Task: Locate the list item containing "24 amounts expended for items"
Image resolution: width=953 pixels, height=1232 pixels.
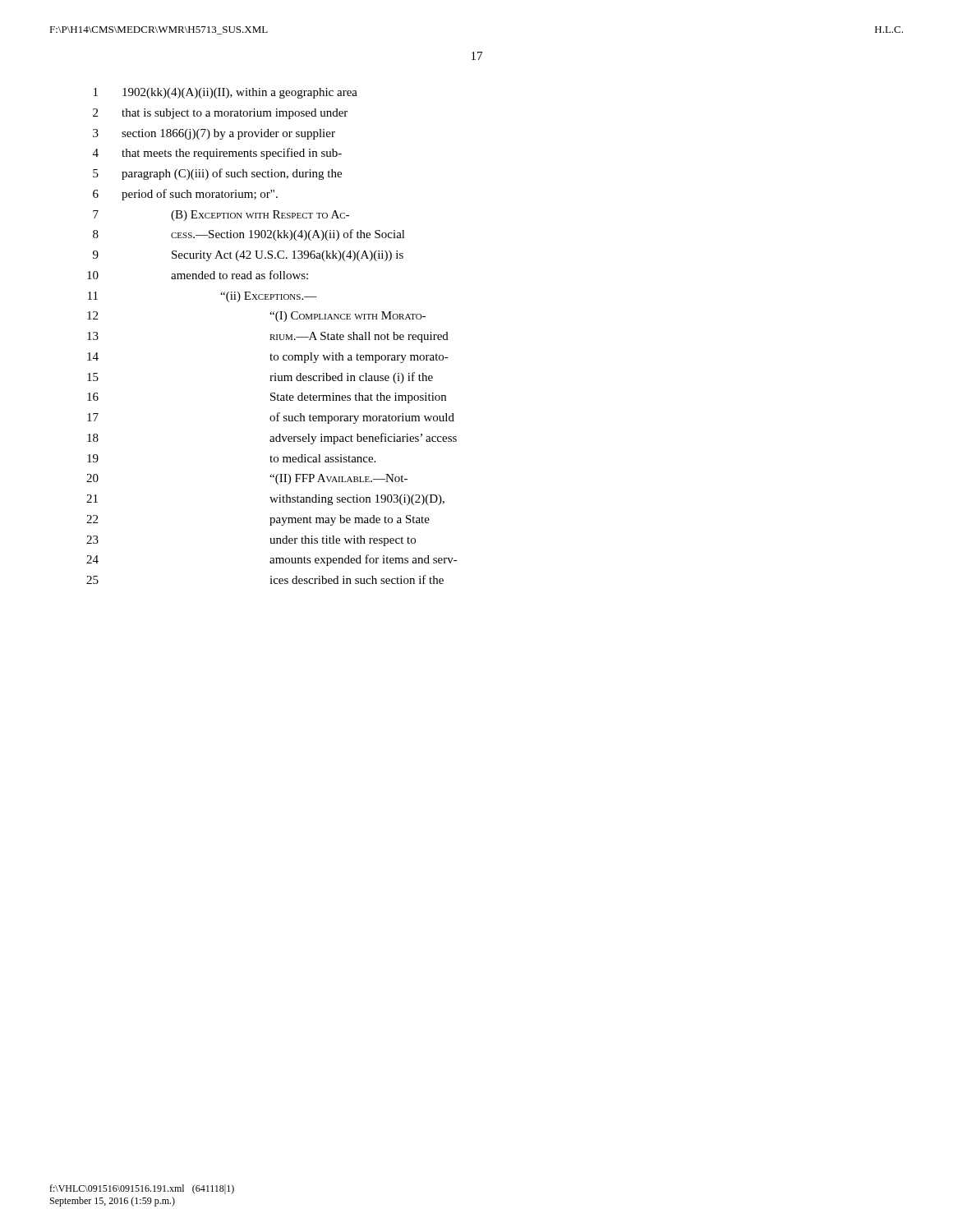Action: [x=272, y=560]
